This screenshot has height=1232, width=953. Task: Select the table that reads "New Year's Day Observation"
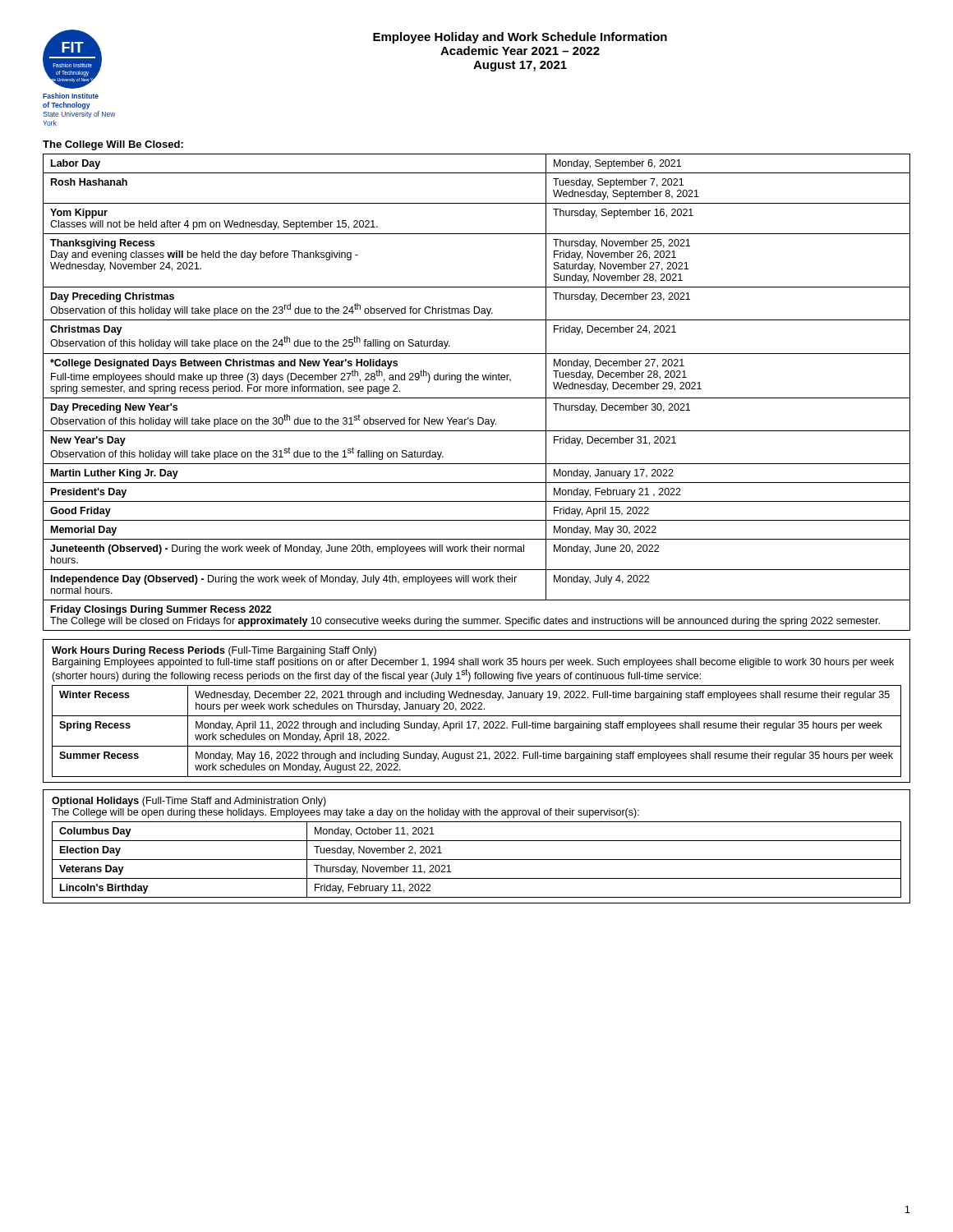click(476, 392)
